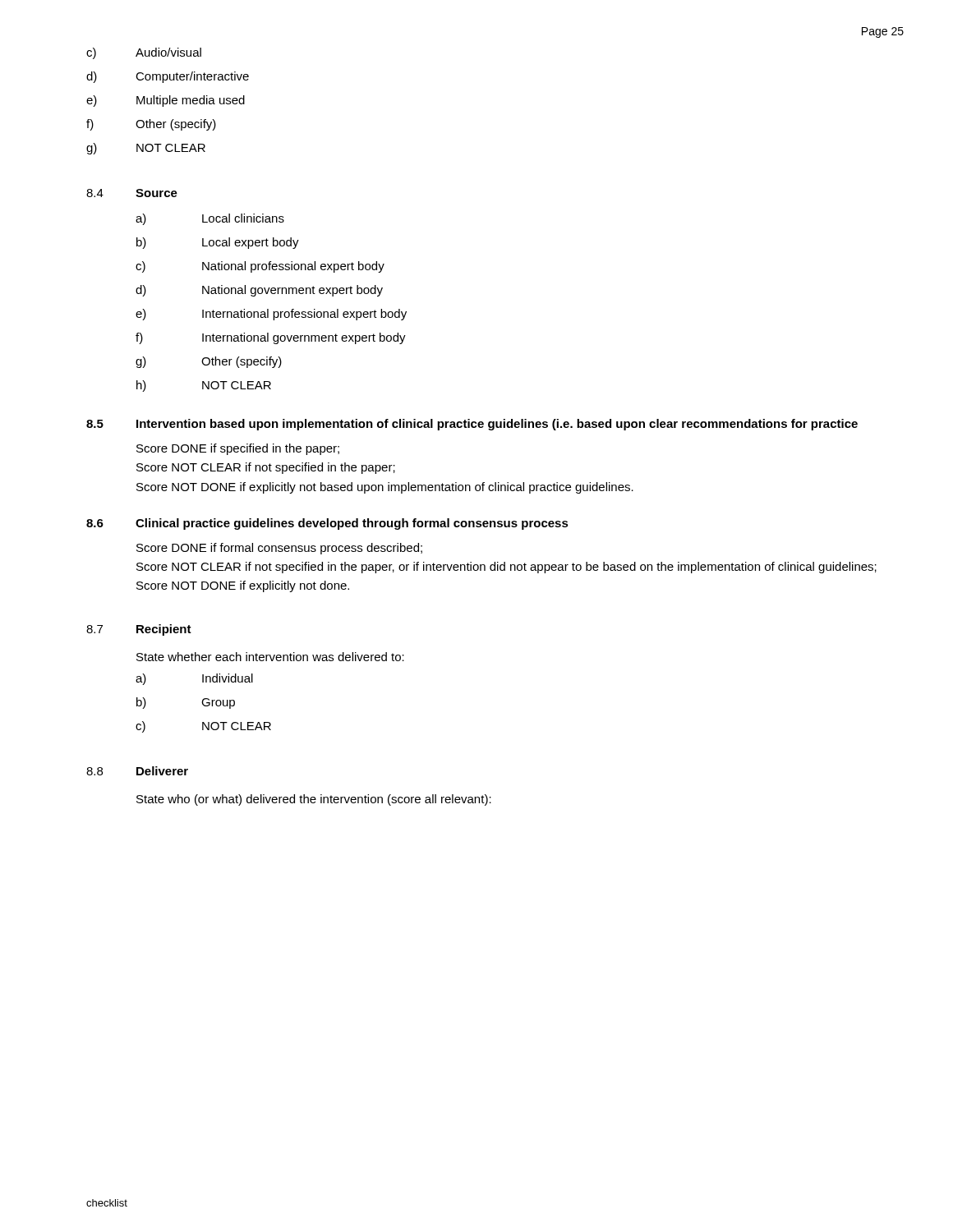Find the section header on this page that starts "8.5 Intervention based upon implementation of clinical practice"
Screen dimensions: 1232x953
coord(472,423)
